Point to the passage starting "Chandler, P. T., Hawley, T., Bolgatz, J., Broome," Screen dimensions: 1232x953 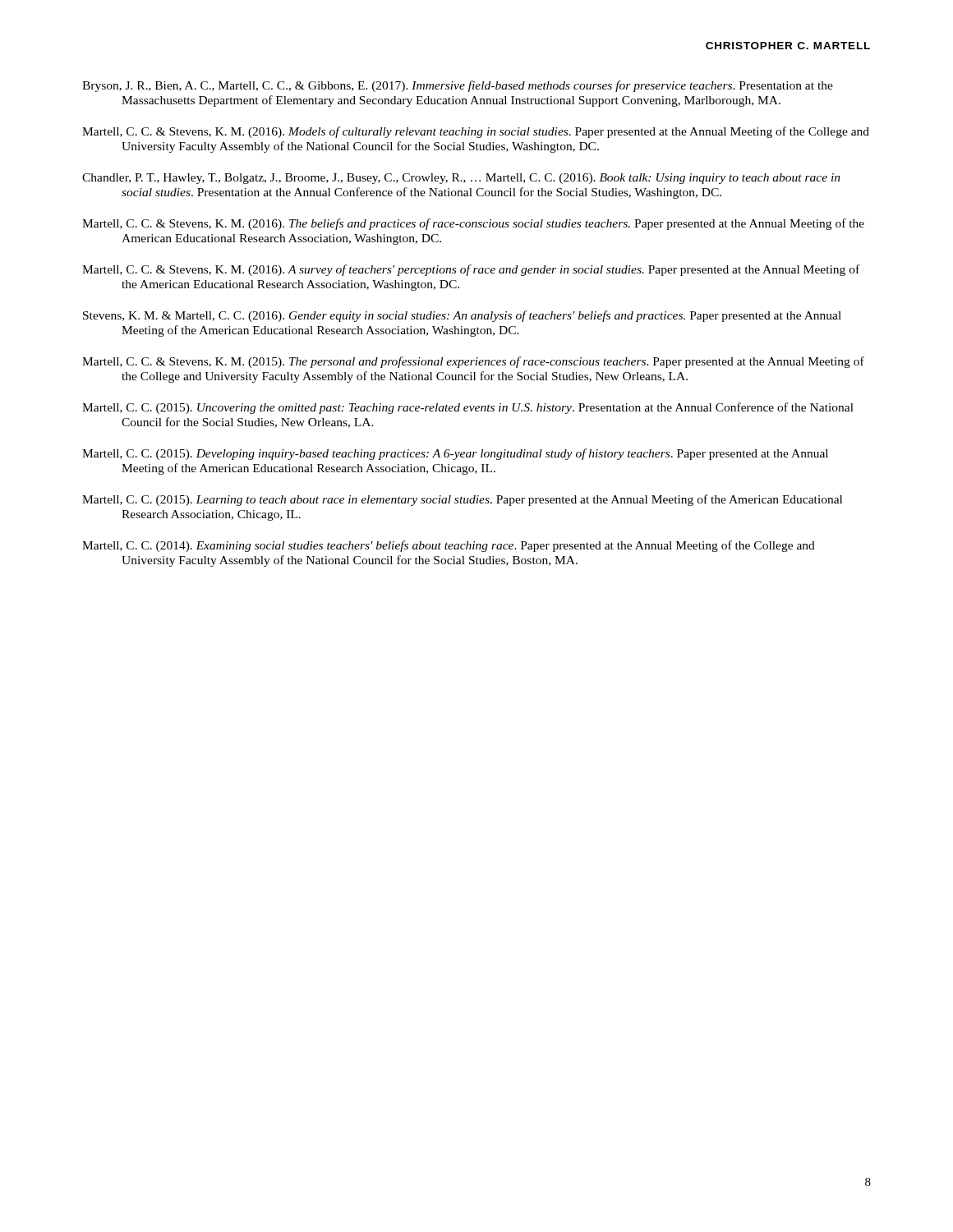(461, 184)
